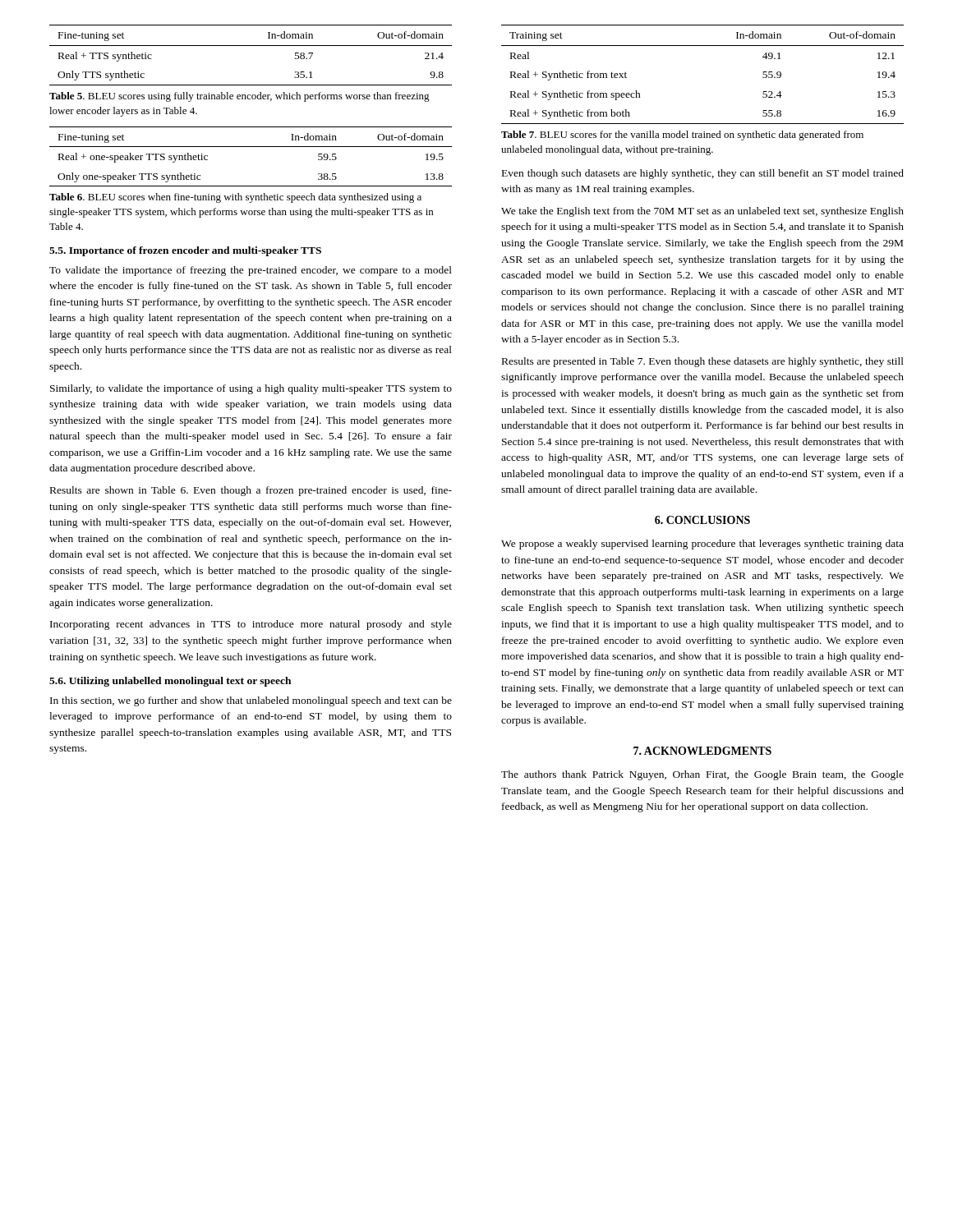Locate the caption that opens with "Table 5. BLEU scores using fully trainable"
Screen dimensions: 1232x953
point(239,103)
